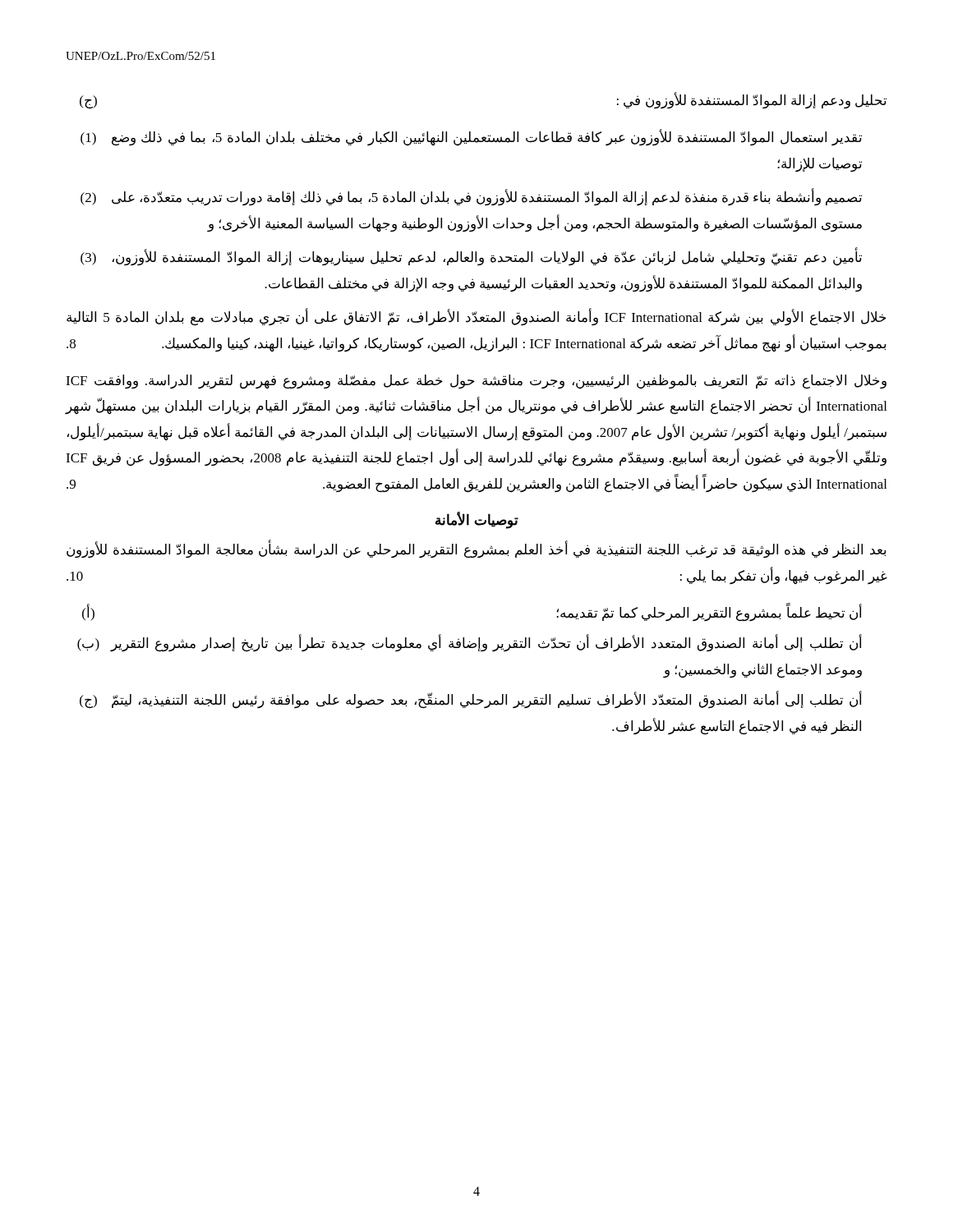Click on the block starting "وخلال الاجتماع ذاته تمّ التعريف بالموظفين الرئيسيين، وجرت"
953x1232 pixels.
pyautogui.click(x=476, y=435)
